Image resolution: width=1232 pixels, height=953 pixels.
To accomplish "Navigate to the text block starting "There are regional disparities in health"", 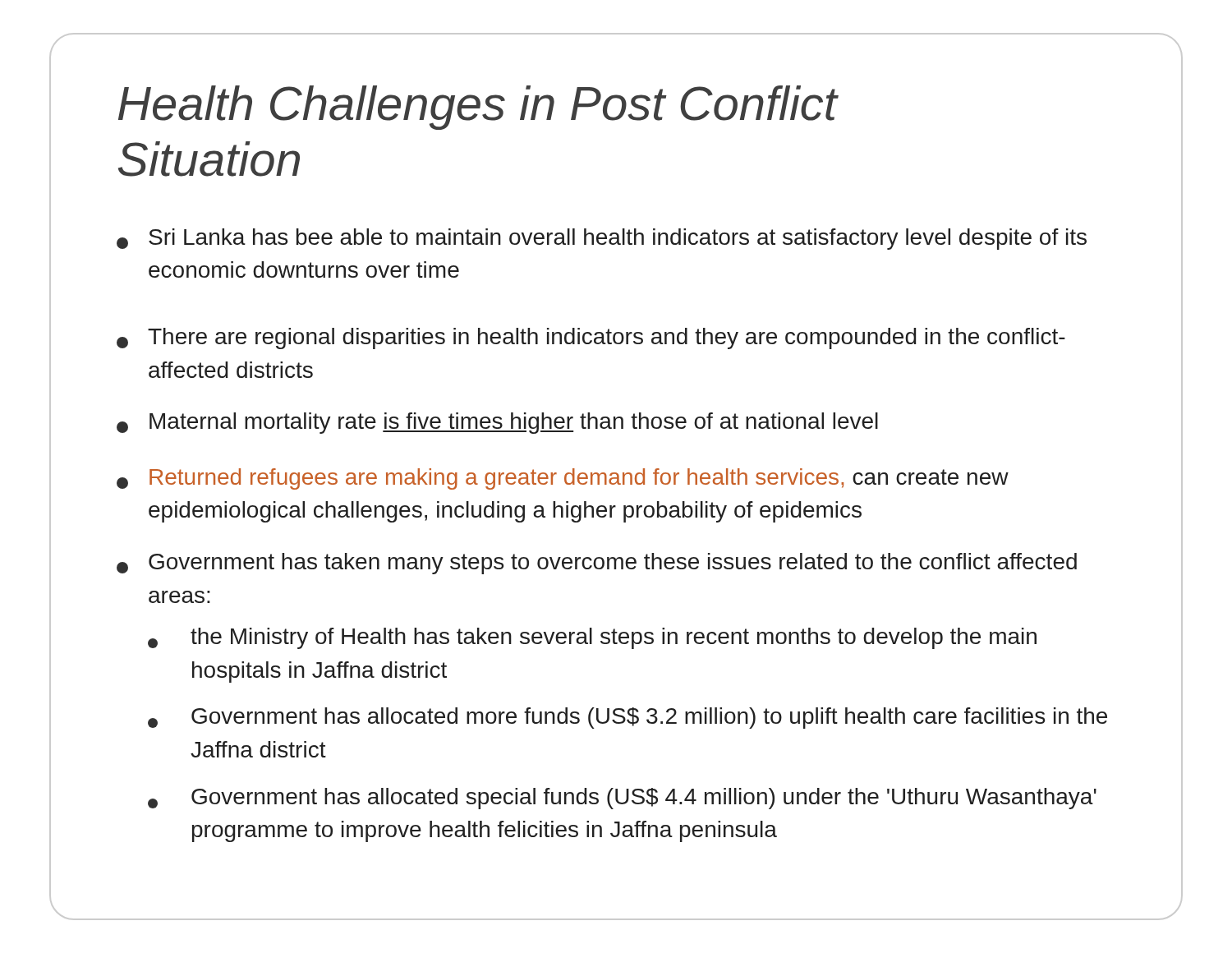I will tap(616, 354).
